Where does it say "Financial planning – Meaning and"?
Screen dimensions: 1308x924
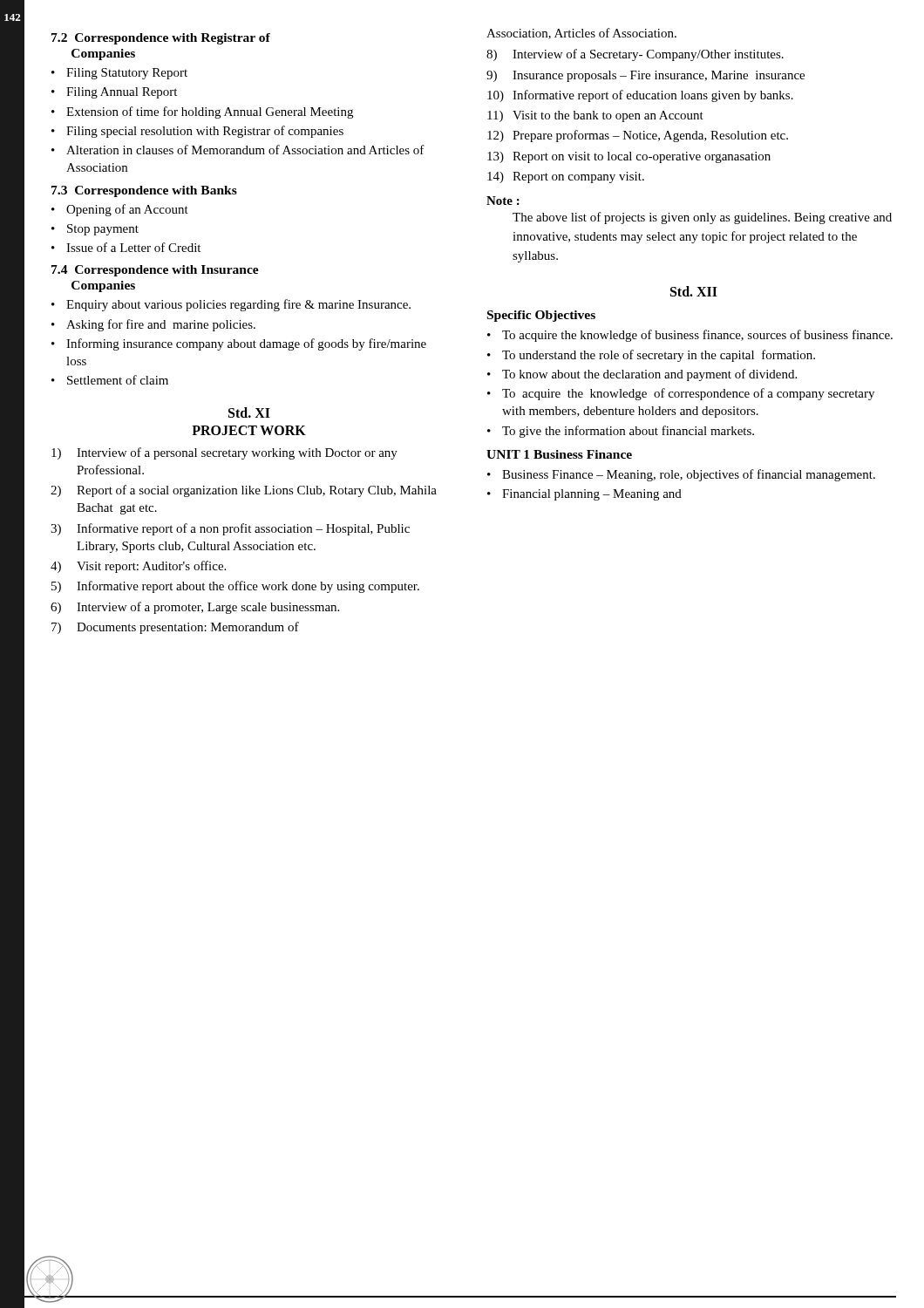(592, 494)
